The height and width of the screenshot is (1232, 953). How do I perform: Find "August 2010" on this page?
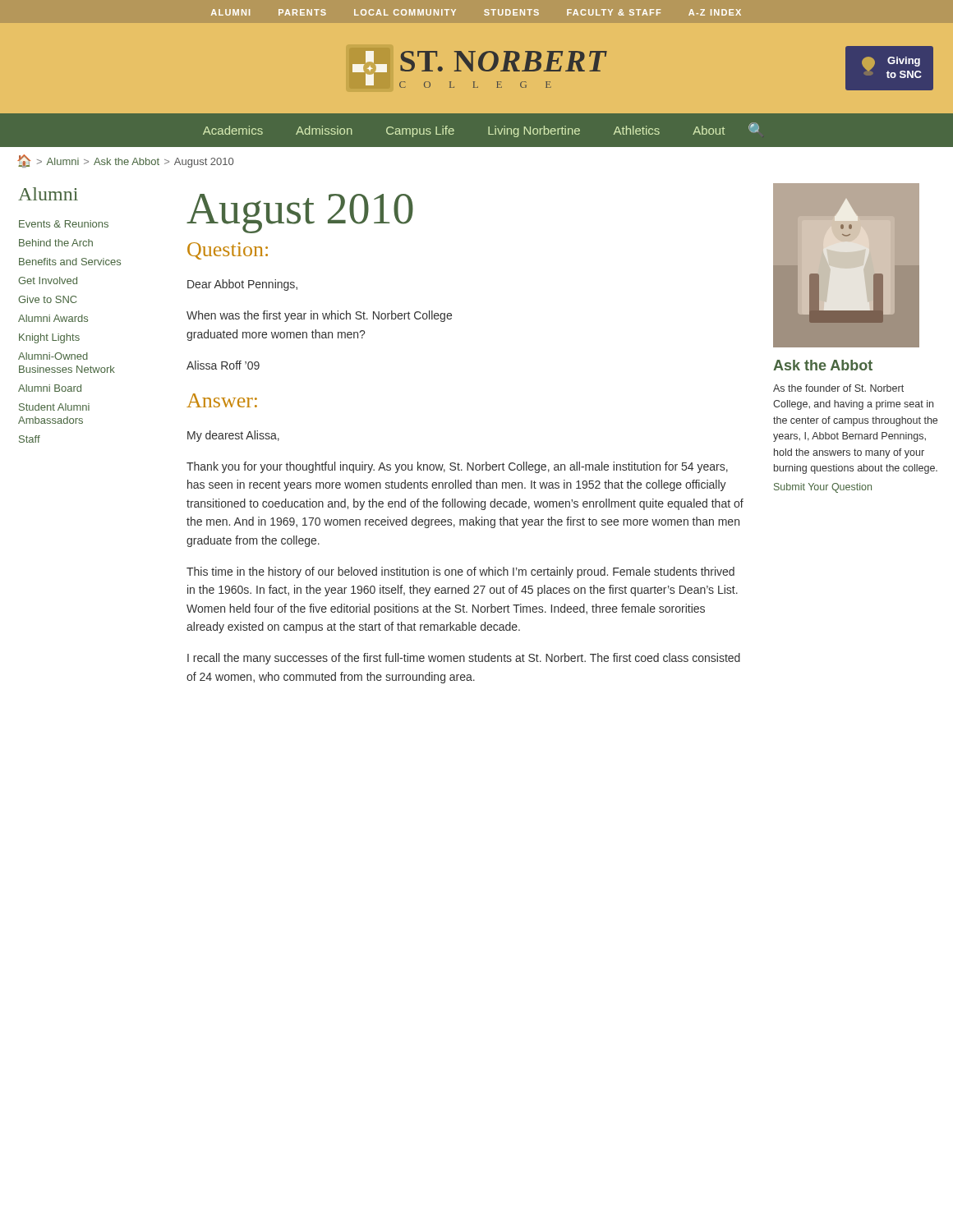[x=300, y=209]
